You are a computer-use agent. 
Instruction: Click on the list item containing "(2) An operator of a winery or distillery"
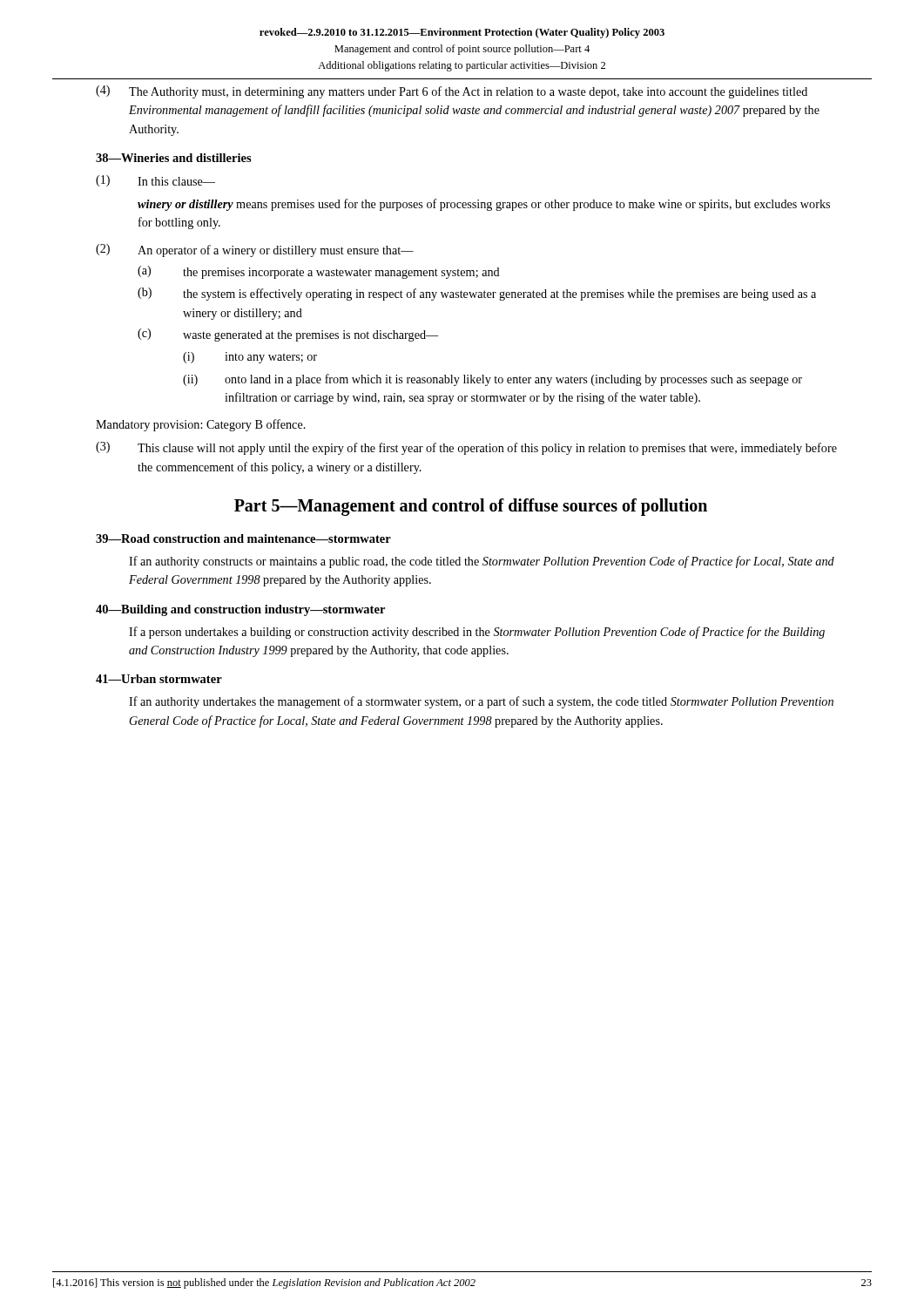click(x=255, y=251)
